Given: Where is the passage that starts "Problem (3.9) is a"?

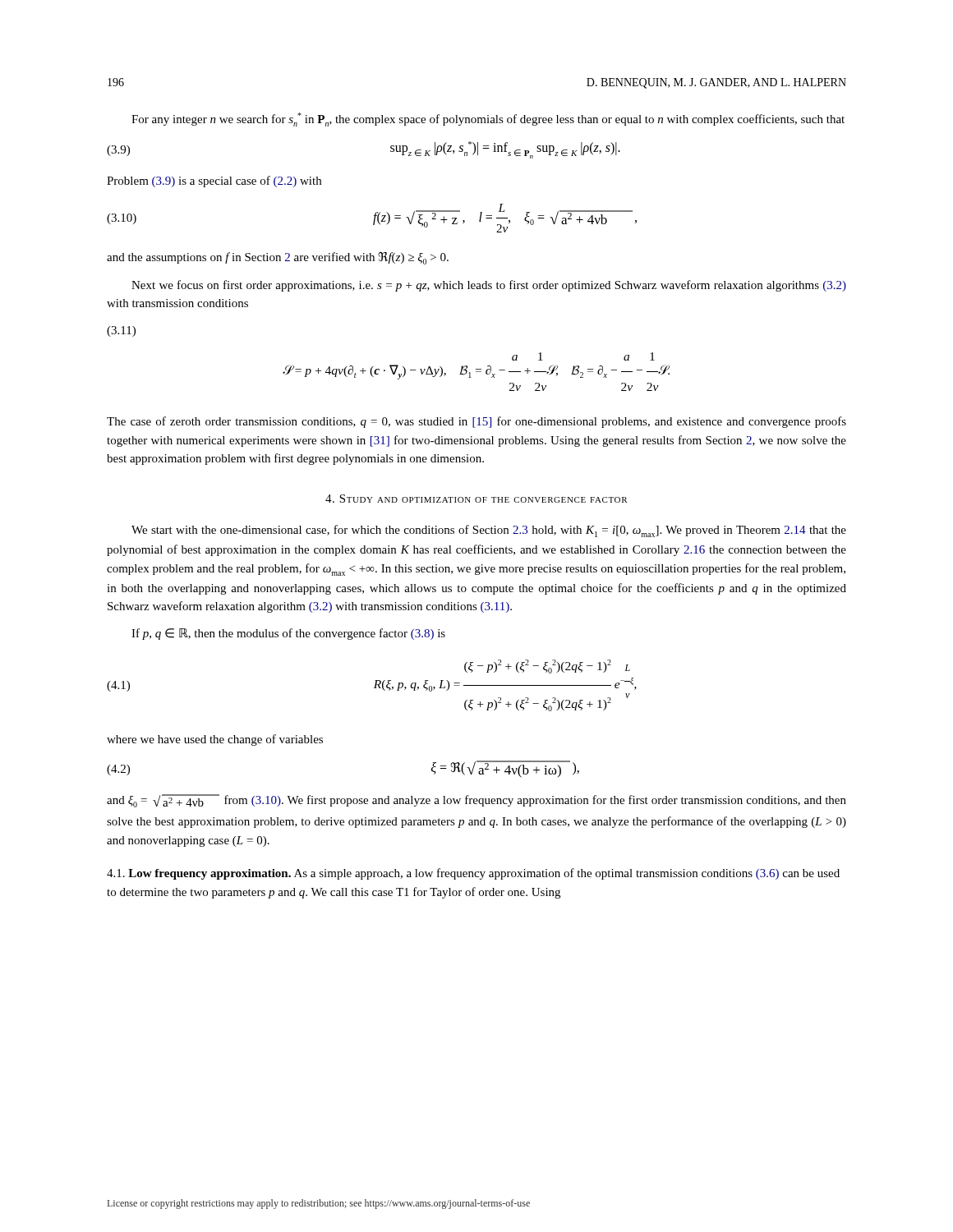Looking at the screenshot, I should (x=214, y=182).
